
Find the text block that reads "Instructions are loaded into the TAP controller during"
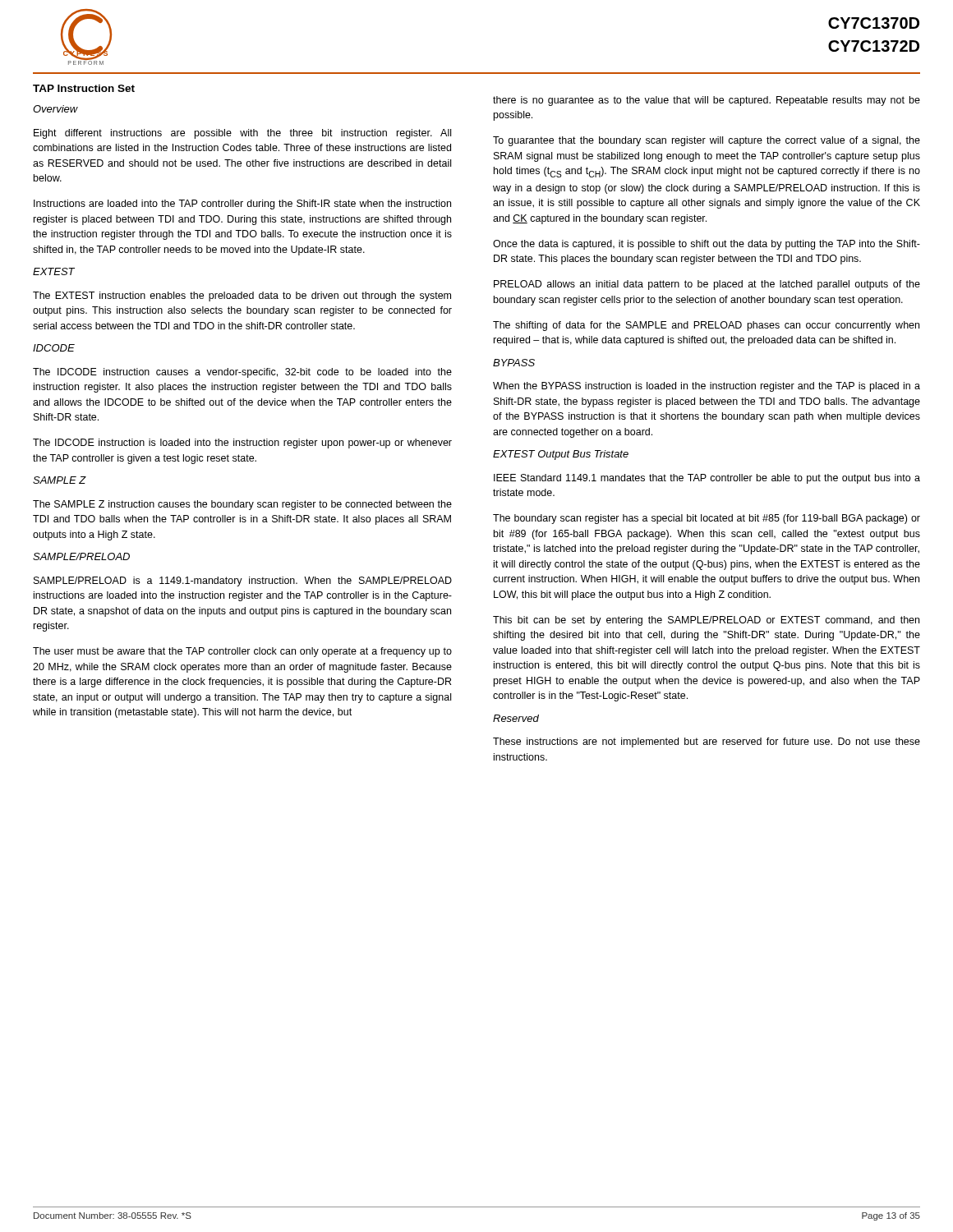click(x=242, y=227)
